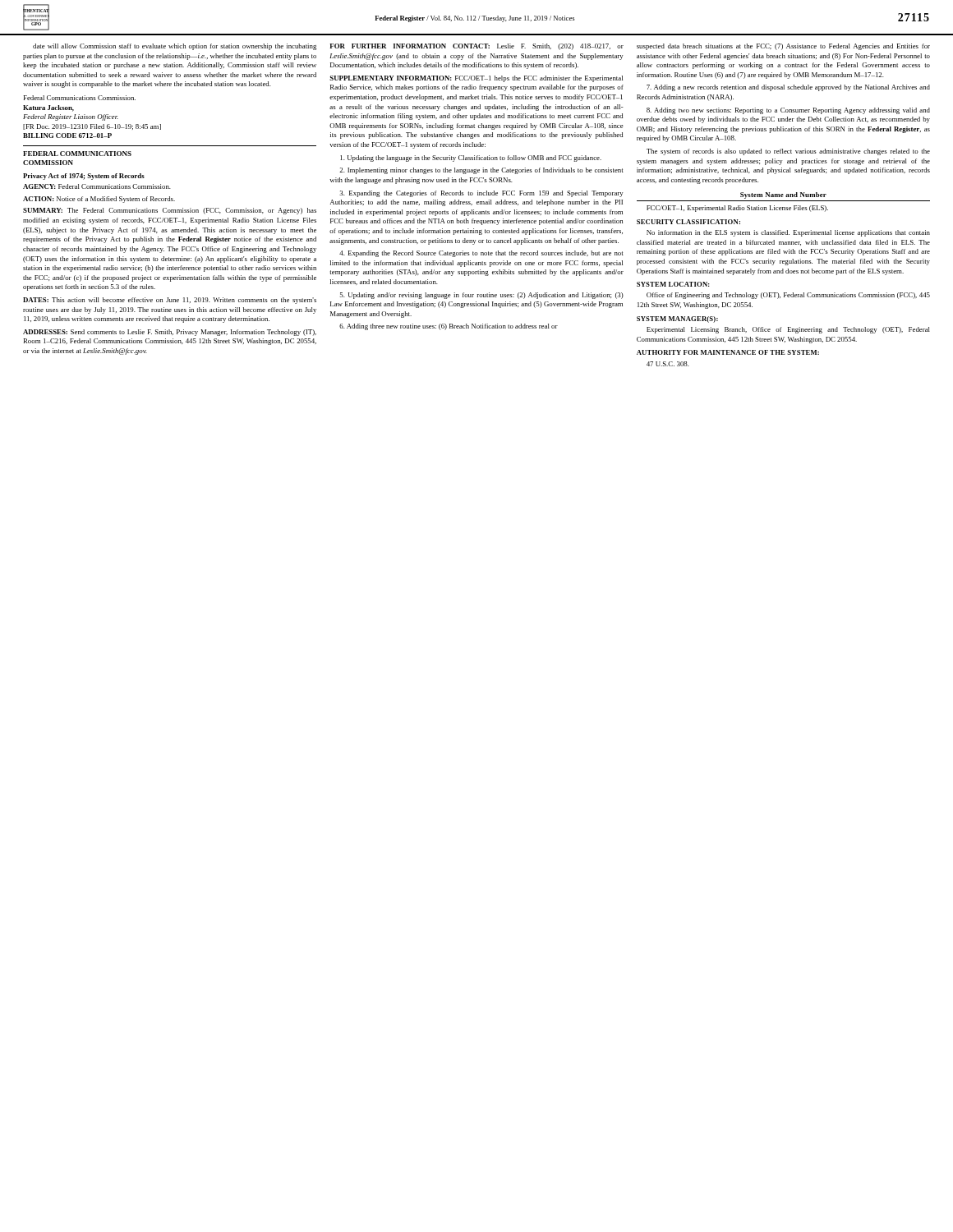The width and height of the screenshot is (953, 1232).
Task: Locate the element starting "No information in the ELS system"
Action: tap(783, 252)
